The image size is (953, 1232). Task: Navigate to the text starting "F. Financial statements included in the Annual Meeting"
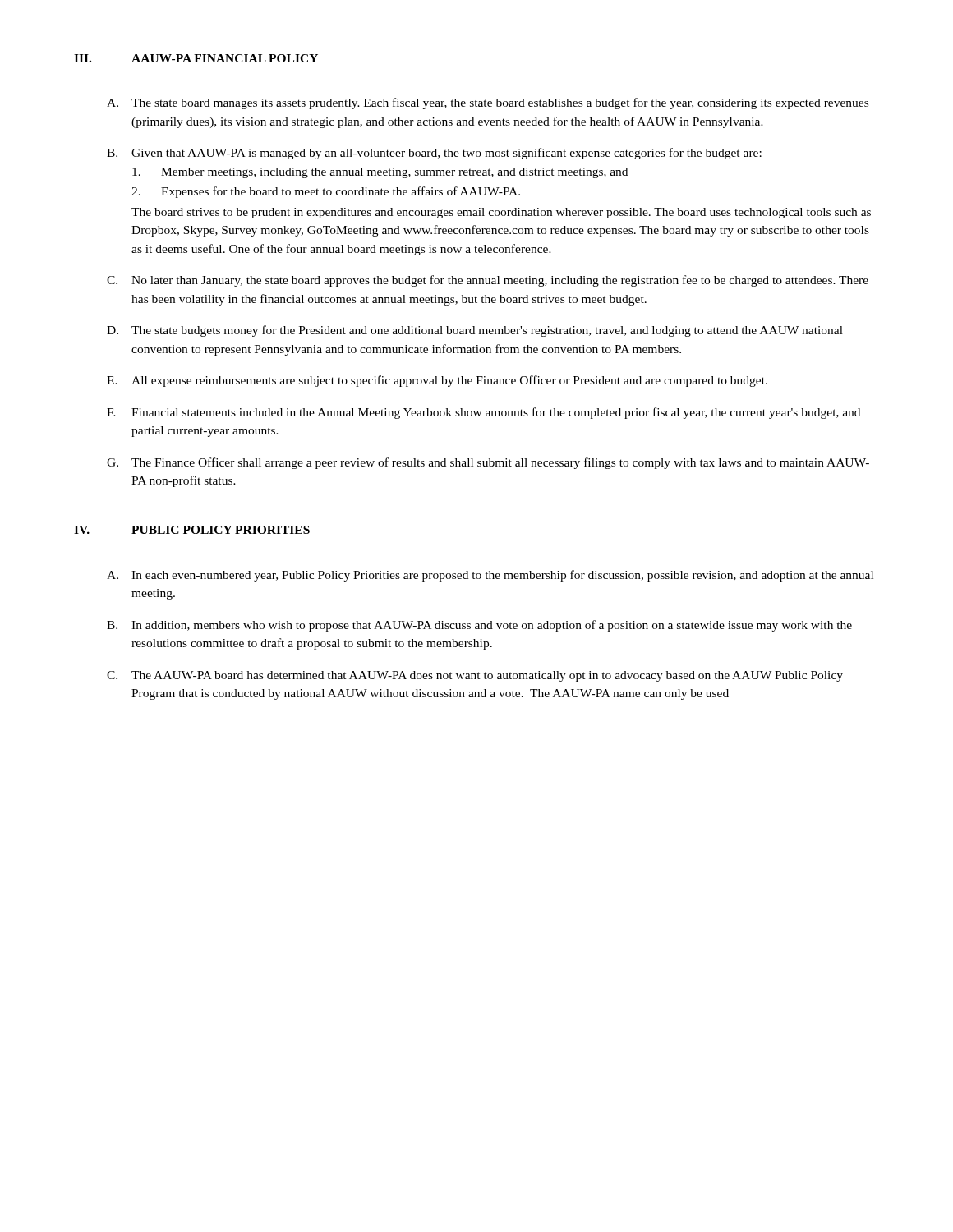(476, 421)
